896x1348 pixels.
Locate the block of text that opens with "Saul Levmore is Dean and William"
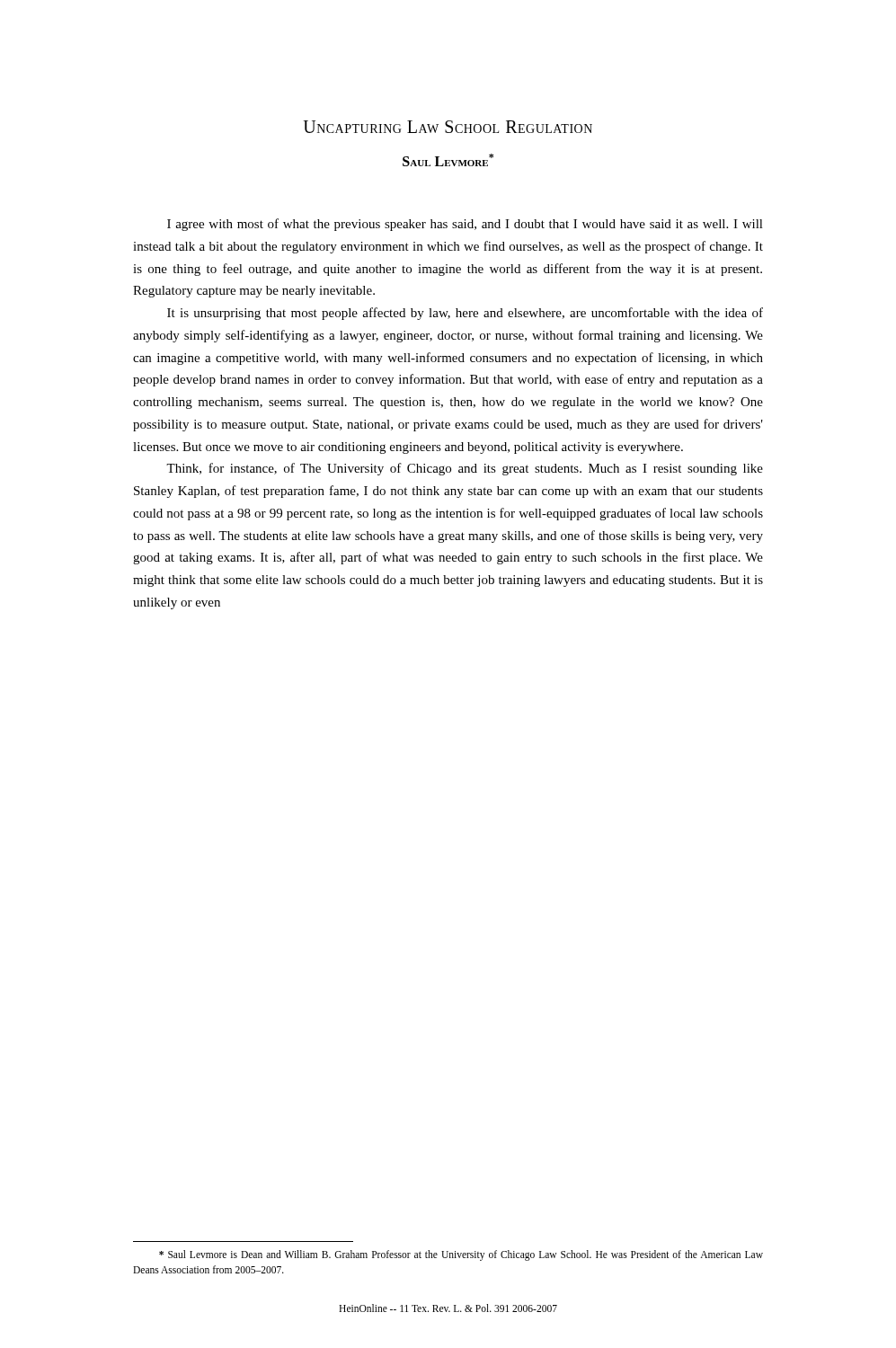click(x=448, y=1262)
